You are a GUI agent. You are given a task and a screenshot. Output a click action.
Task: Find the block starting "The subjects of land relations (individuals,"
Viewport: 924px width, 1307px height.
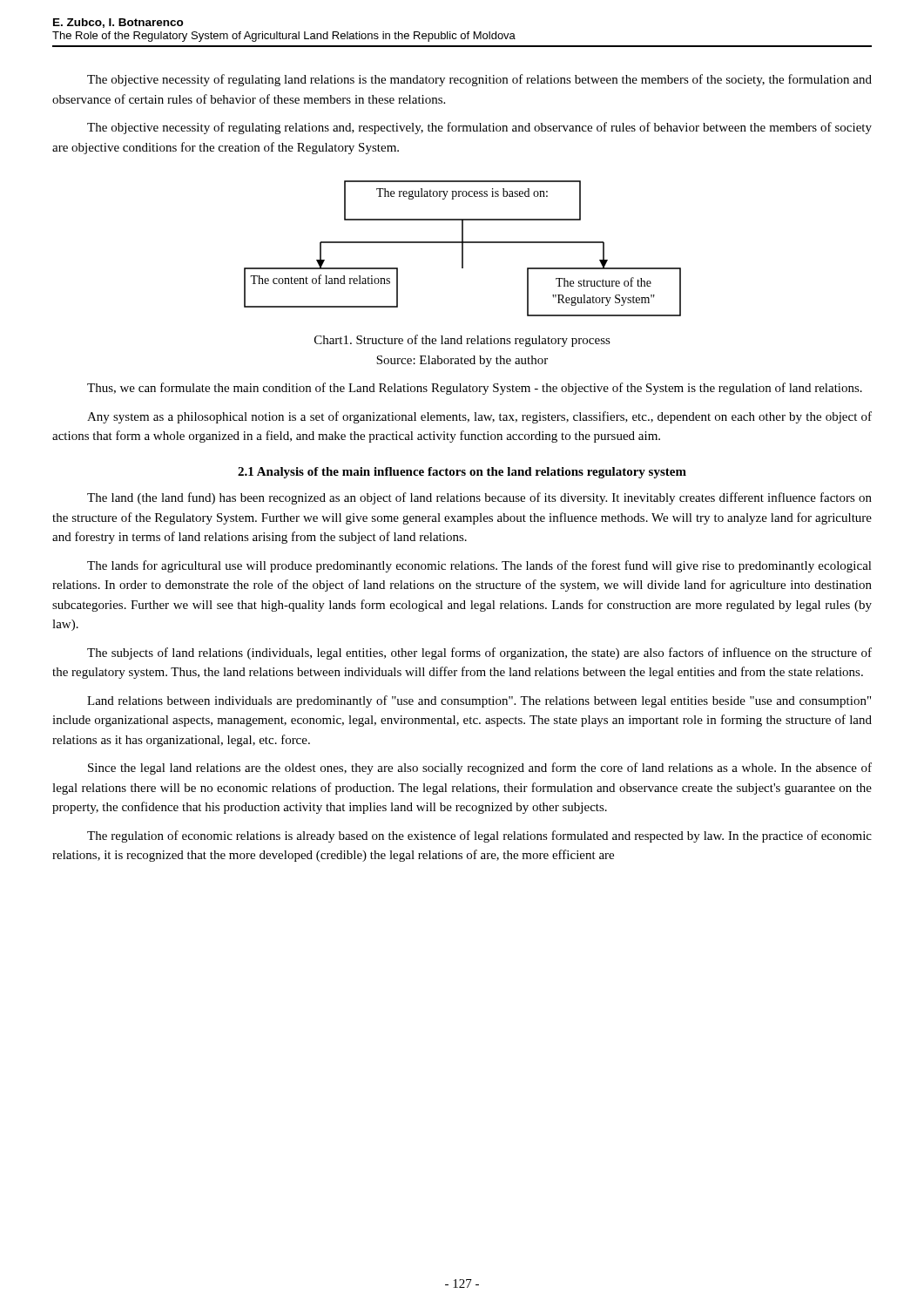coord(462,662)
